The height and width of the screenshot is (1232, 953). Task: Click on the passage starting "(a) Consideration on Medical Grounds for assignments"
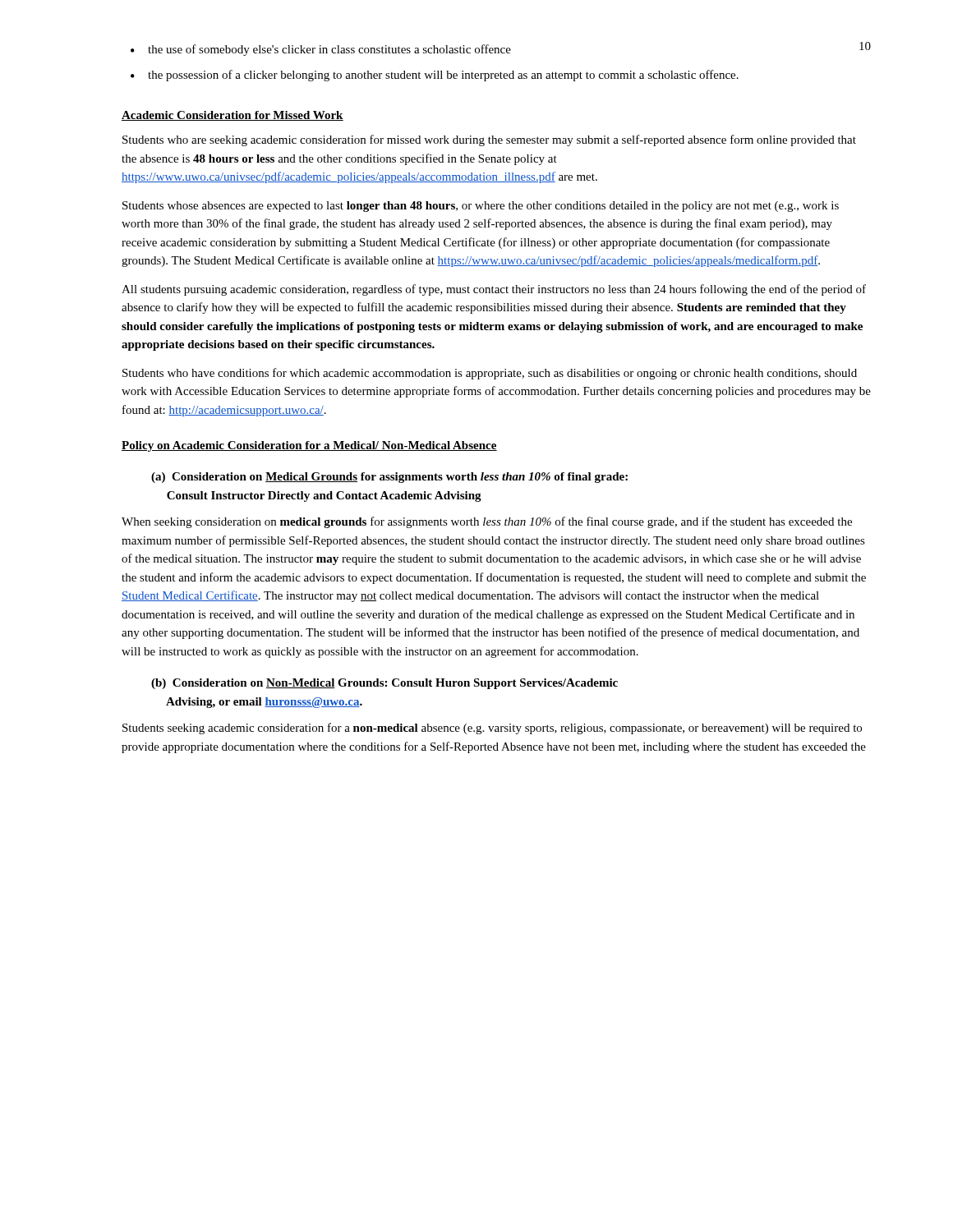390,486
